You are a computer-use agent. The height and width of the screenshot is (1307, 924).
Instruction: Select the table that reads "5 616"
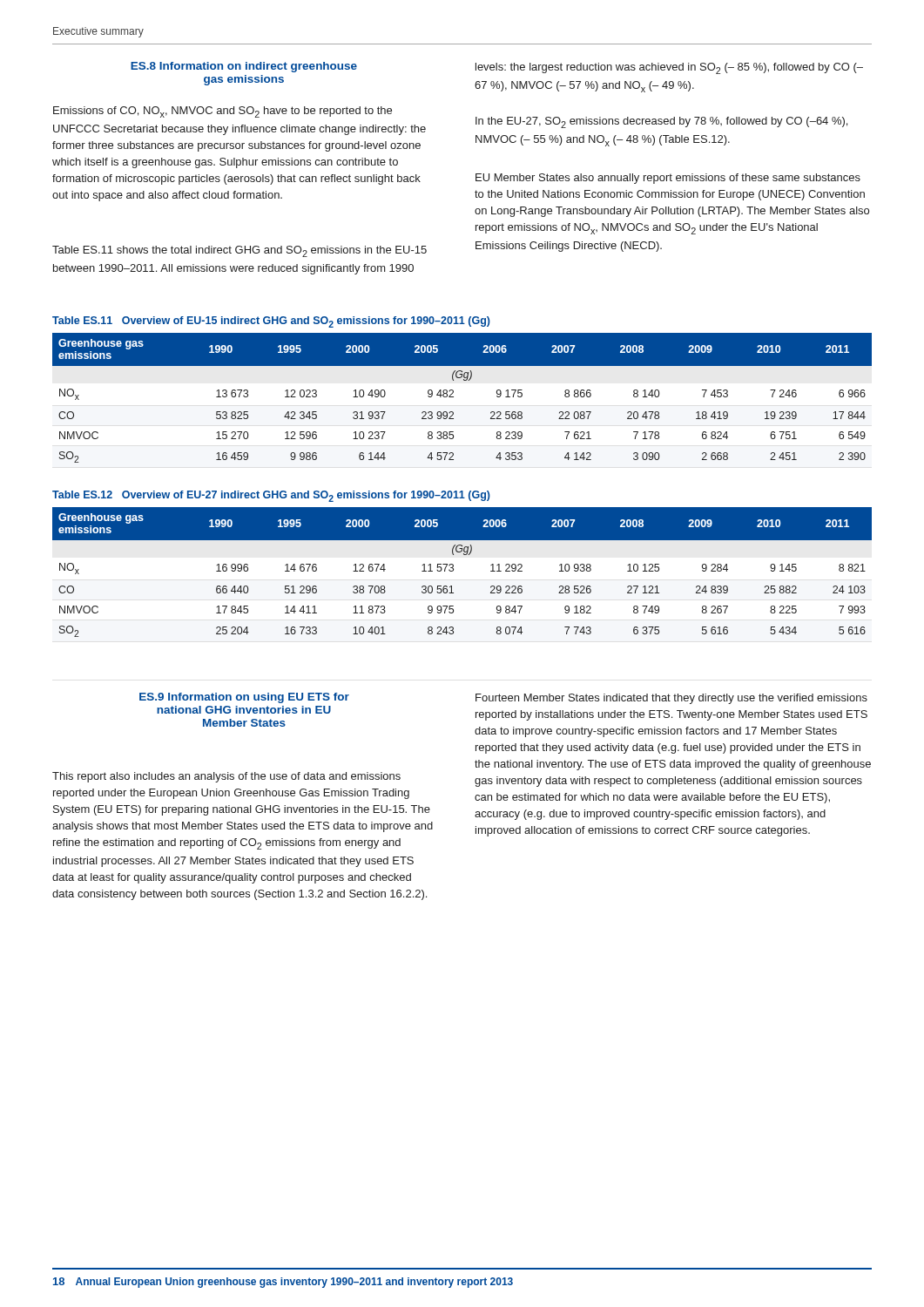click(462, 575)
